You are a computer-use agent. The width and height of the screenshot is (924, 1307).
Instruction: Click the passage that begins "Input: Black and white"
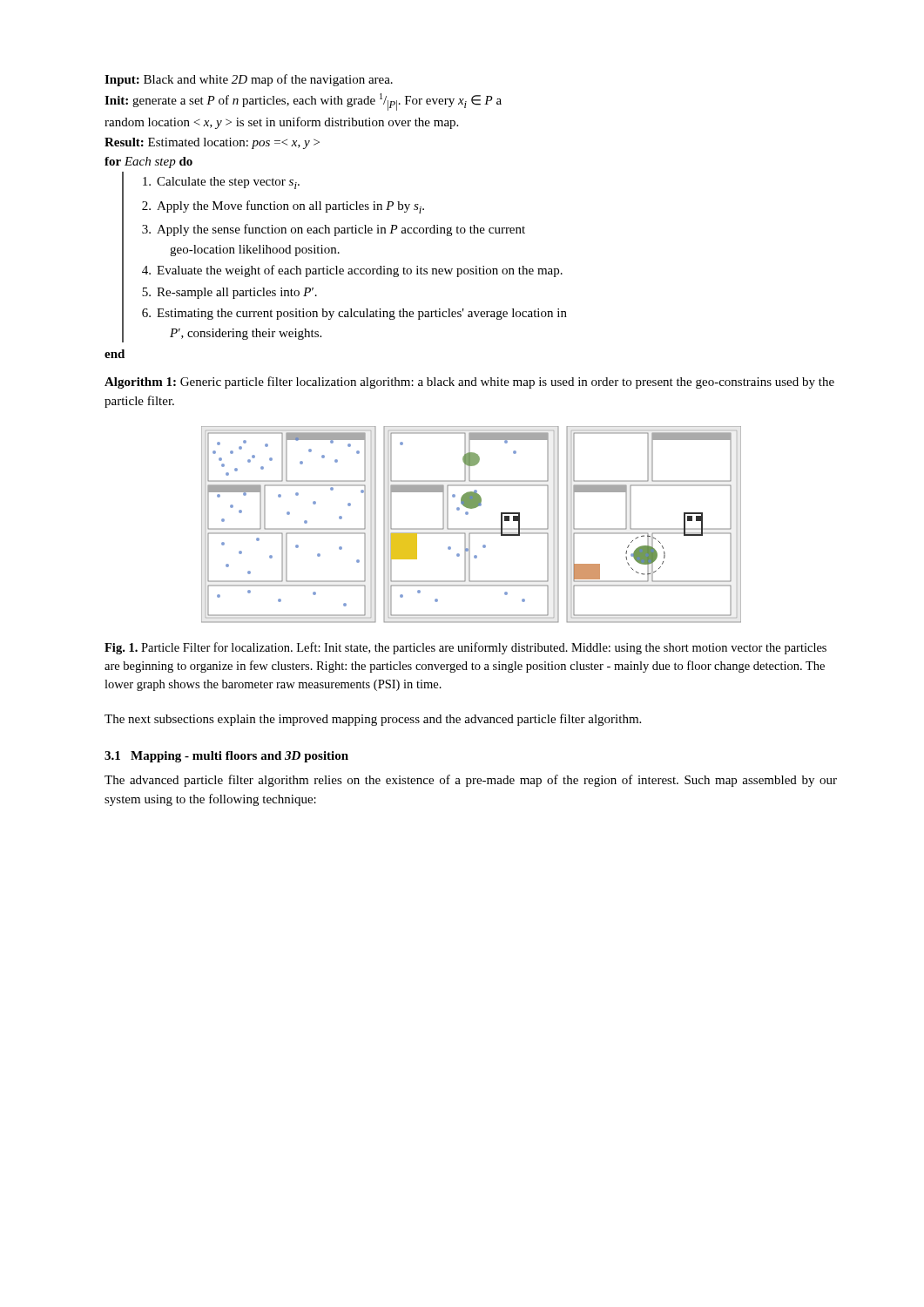[471, 217]
